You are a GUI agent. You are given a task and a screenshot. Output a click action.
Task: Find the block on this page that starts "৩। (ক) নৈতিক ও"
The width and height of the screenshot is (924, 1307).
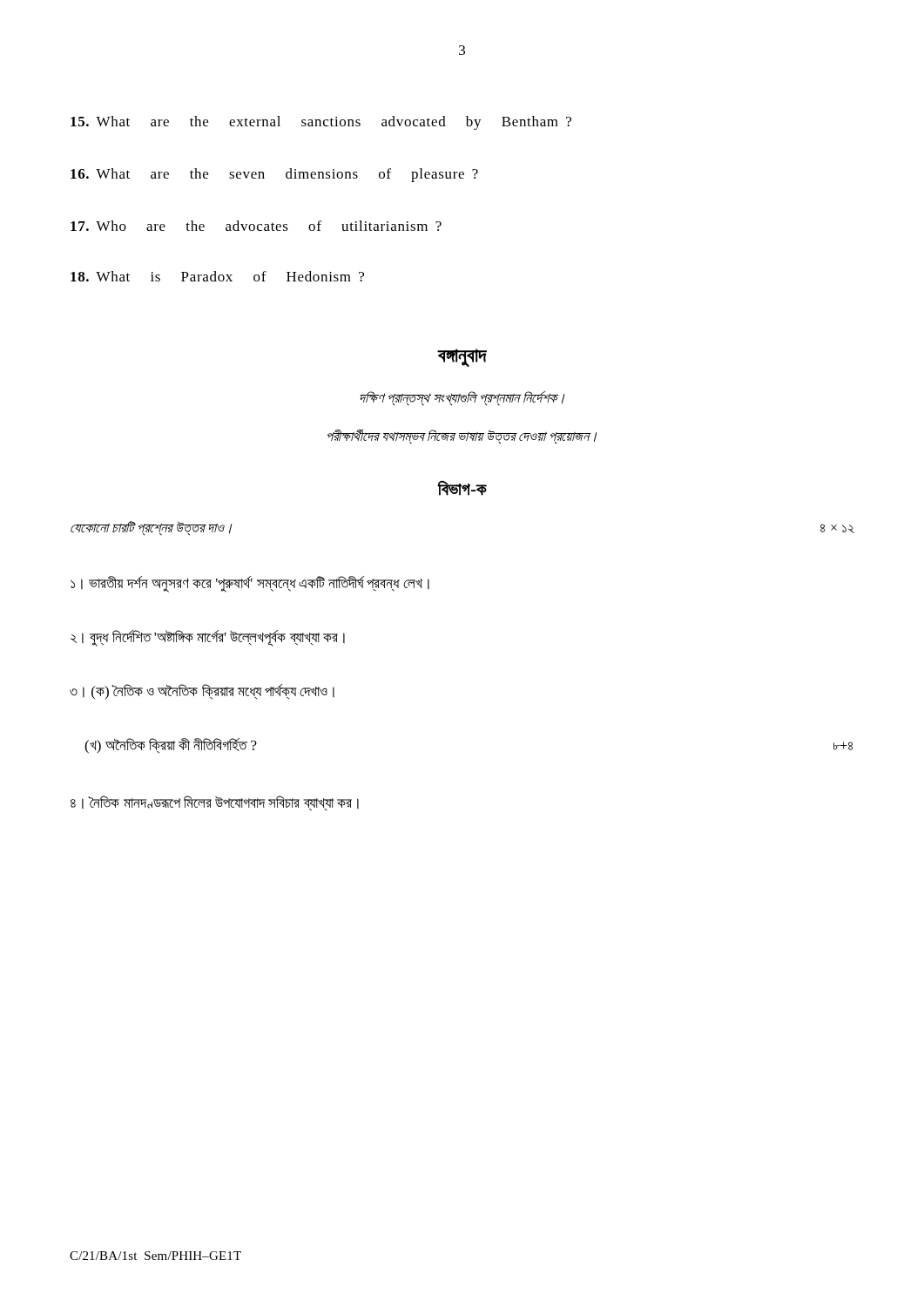click(204, 691)
